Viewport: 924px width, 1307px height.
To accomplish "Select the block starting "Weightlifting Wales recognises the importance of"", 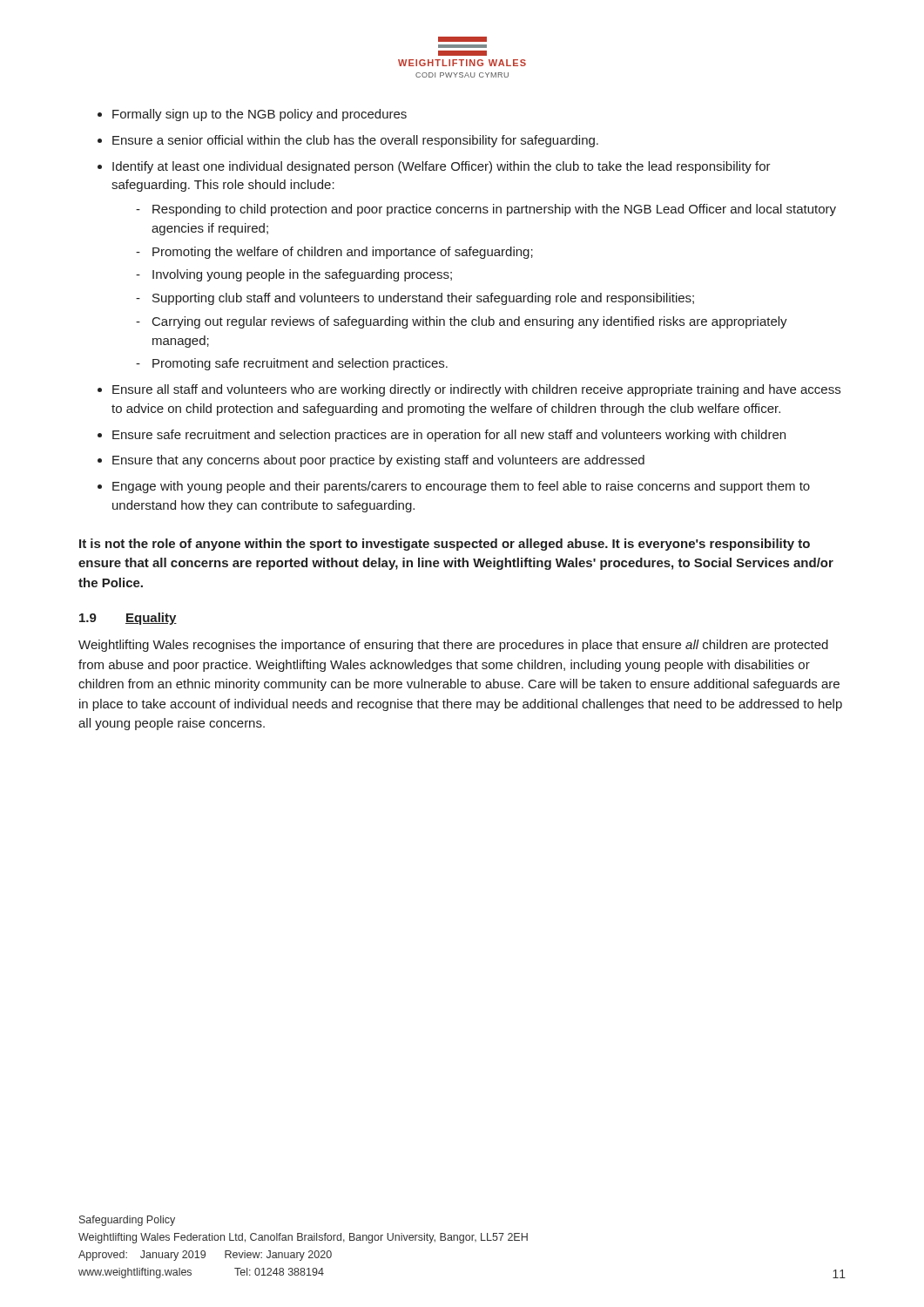I will coord(460,684).
